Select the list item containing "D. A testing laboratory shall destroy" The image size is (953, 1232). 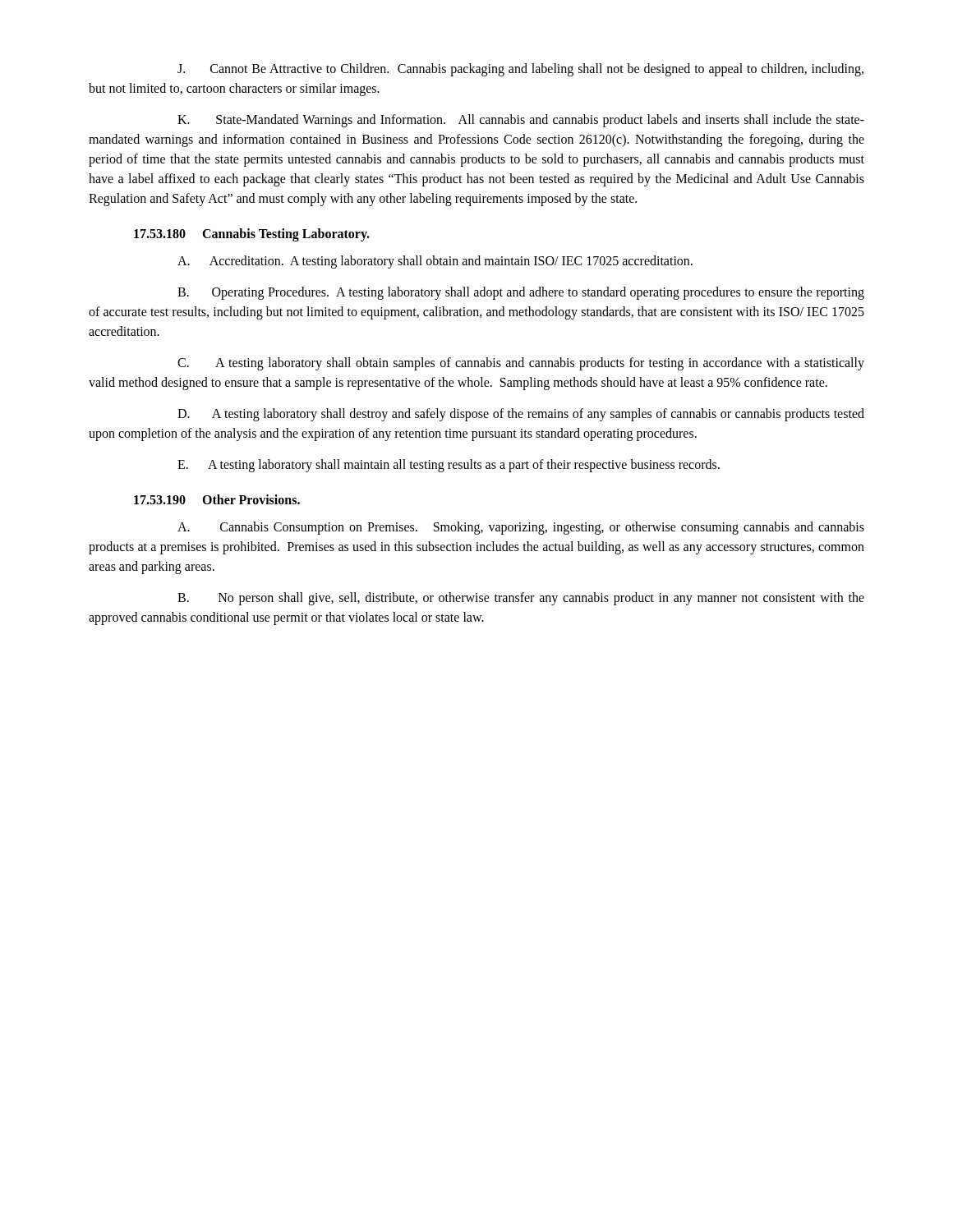tap(476, 423)
